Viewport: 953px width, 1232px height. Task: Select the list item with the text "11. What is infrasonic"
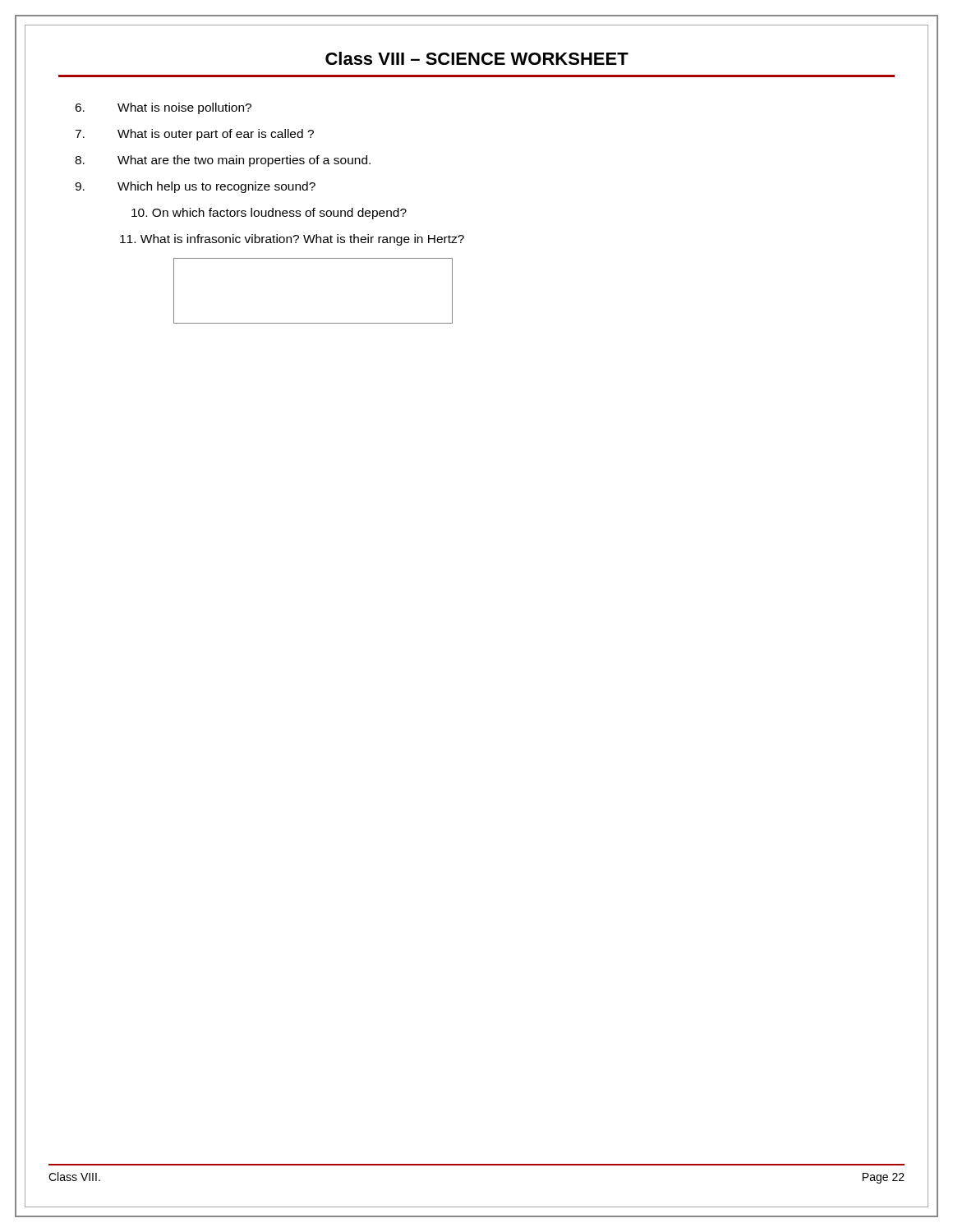pos(292,239)
